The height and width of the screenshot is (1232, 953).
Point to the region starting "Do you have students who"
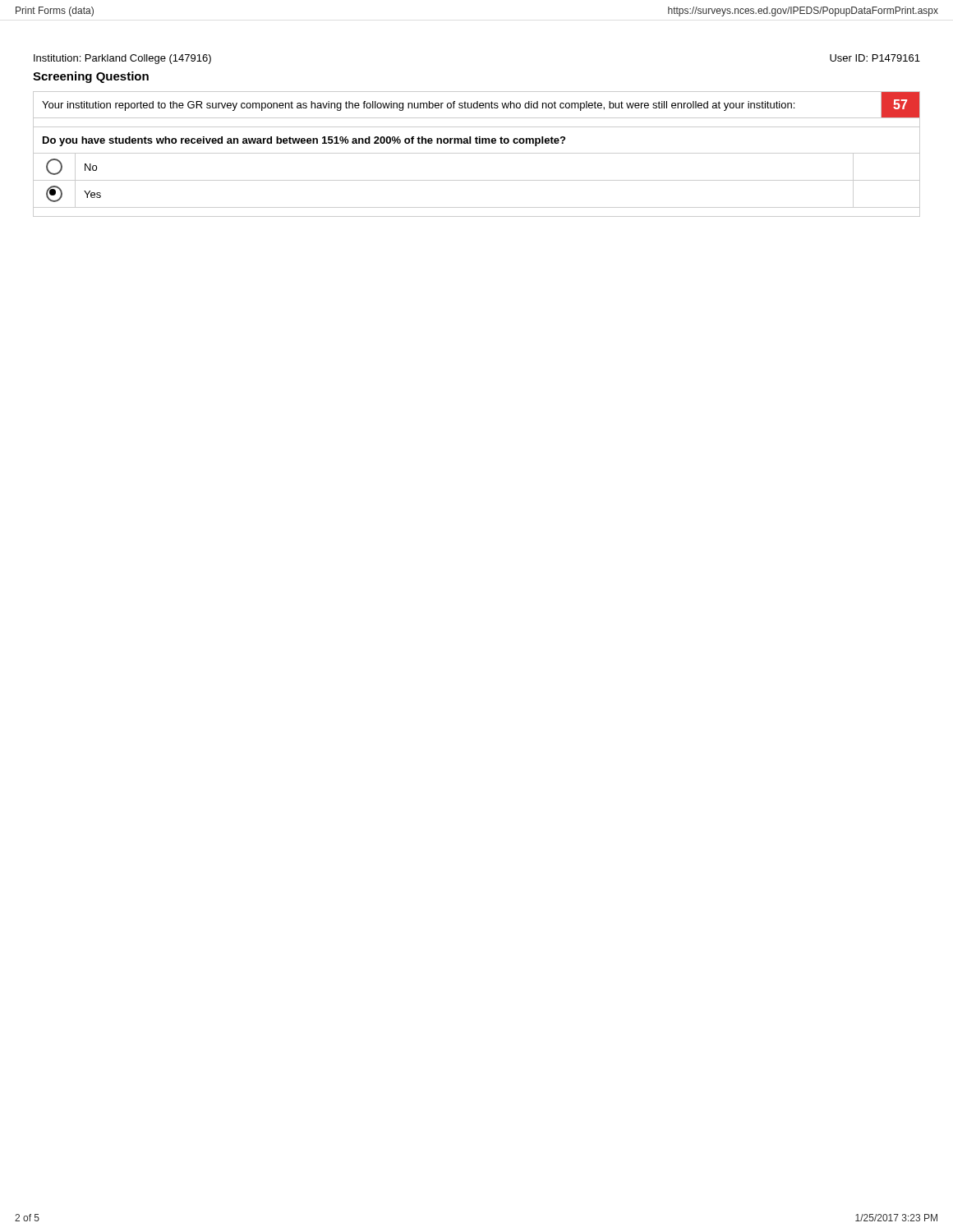[304, 140]
